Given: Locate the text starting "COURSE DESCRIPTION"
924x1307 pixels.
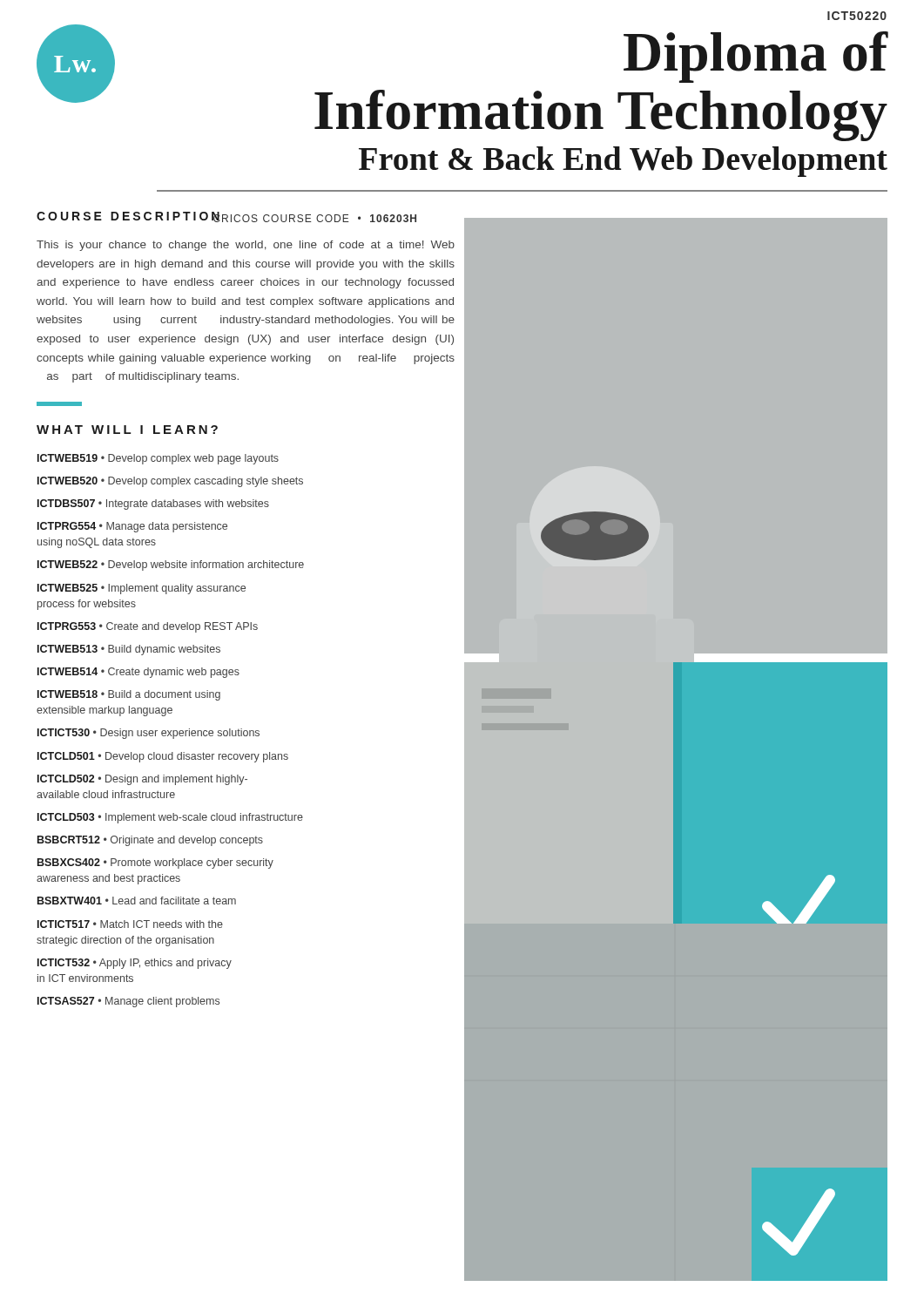Looking at the screenshot, I should click(x=130, y=216).
